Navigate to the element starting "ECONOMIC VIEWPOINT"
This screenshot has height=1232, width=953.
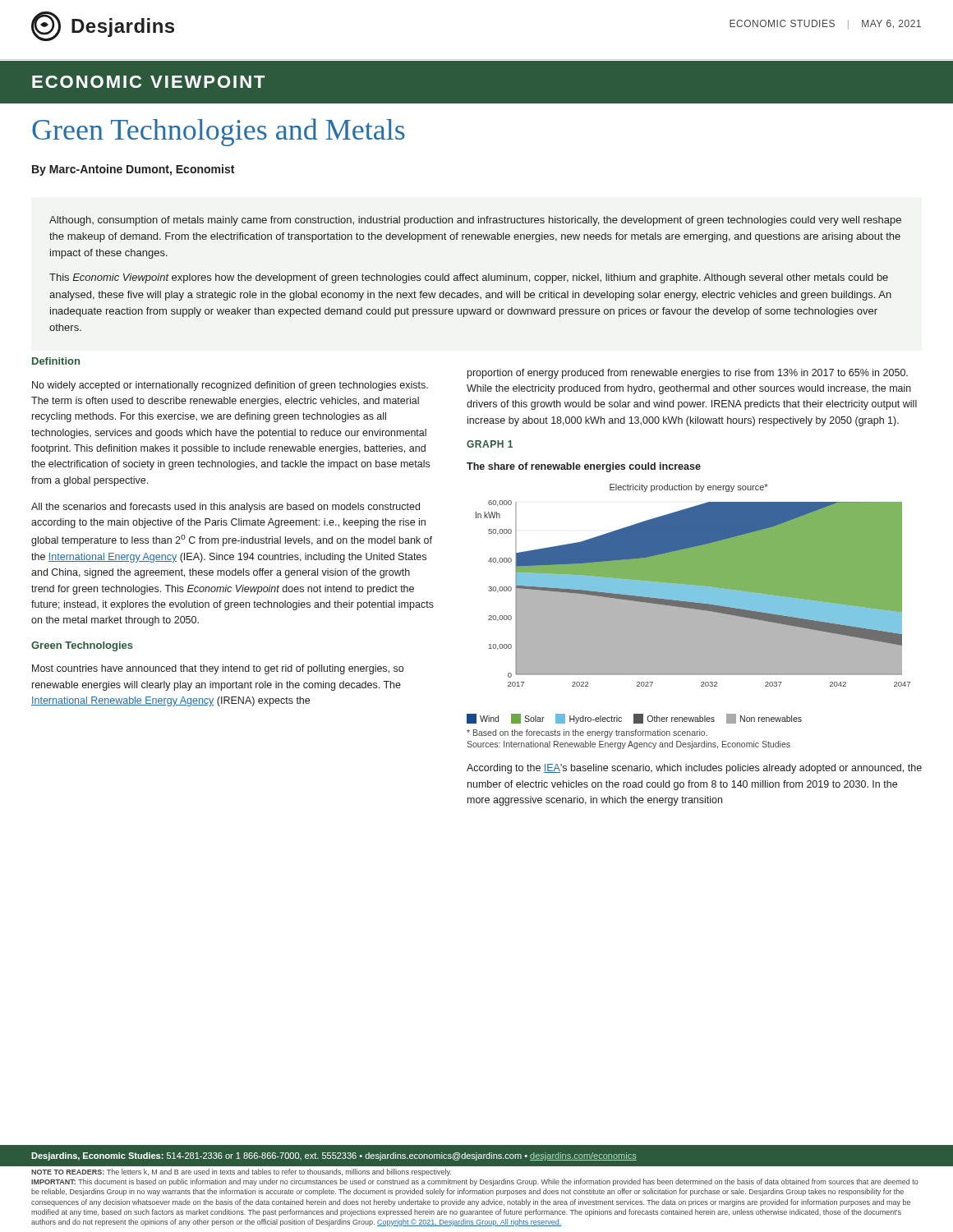point(149,82)
